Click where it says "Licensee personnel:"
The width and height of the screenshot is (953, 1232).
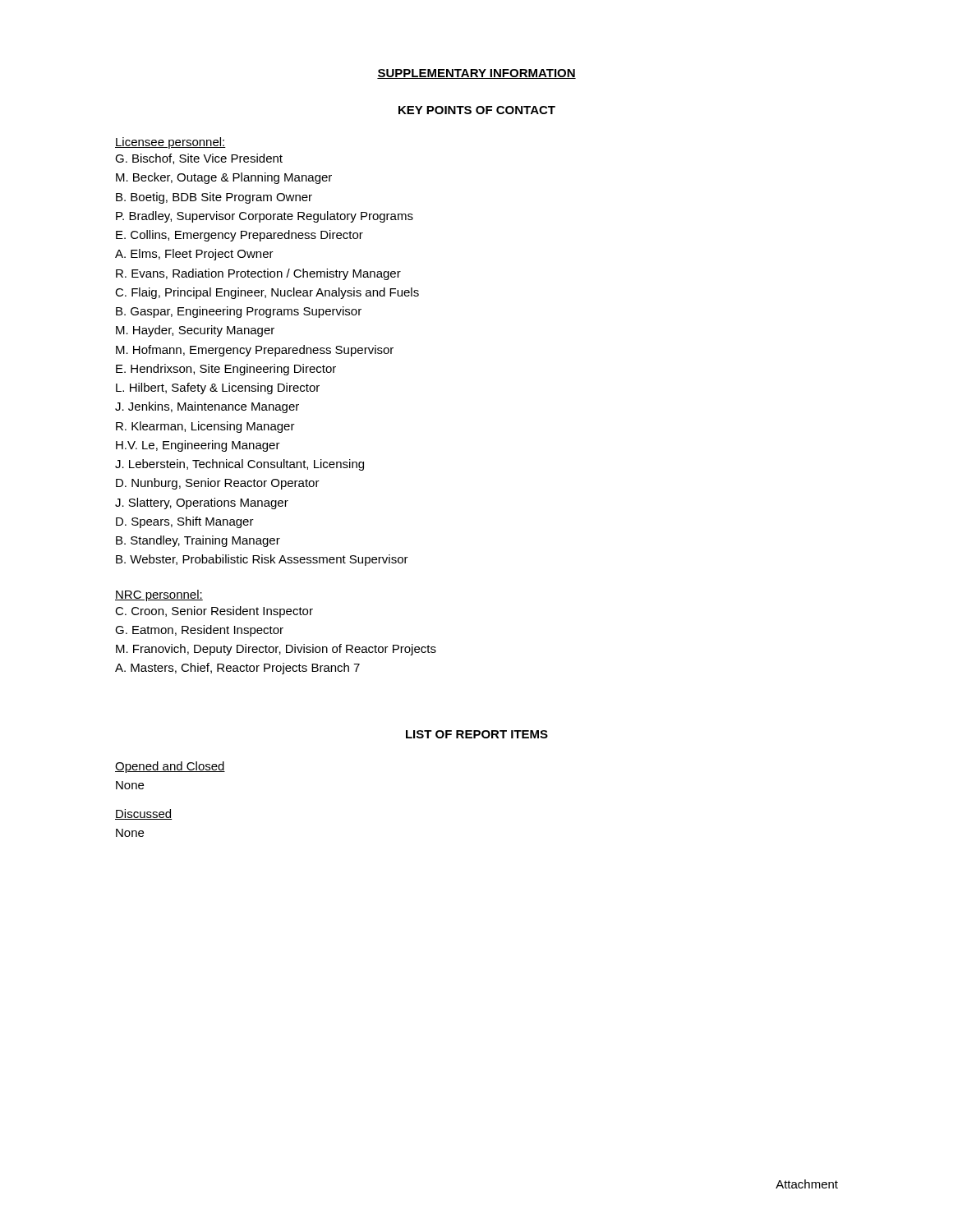pos(170,142)
